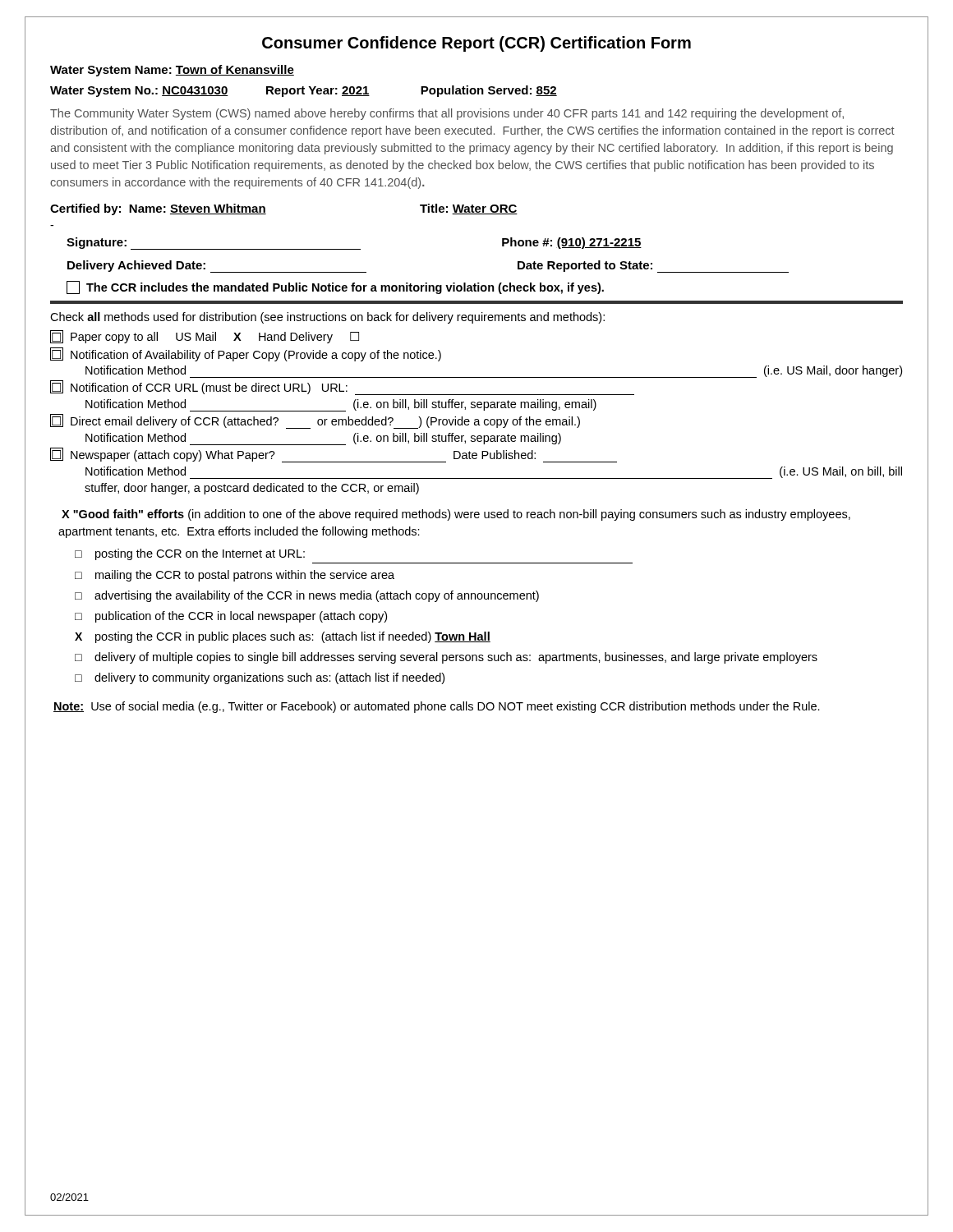Find the element starting "Signature: Phone #: (910)"
This screenshot has height=1232, width=953.
click(x=354, y=242)
